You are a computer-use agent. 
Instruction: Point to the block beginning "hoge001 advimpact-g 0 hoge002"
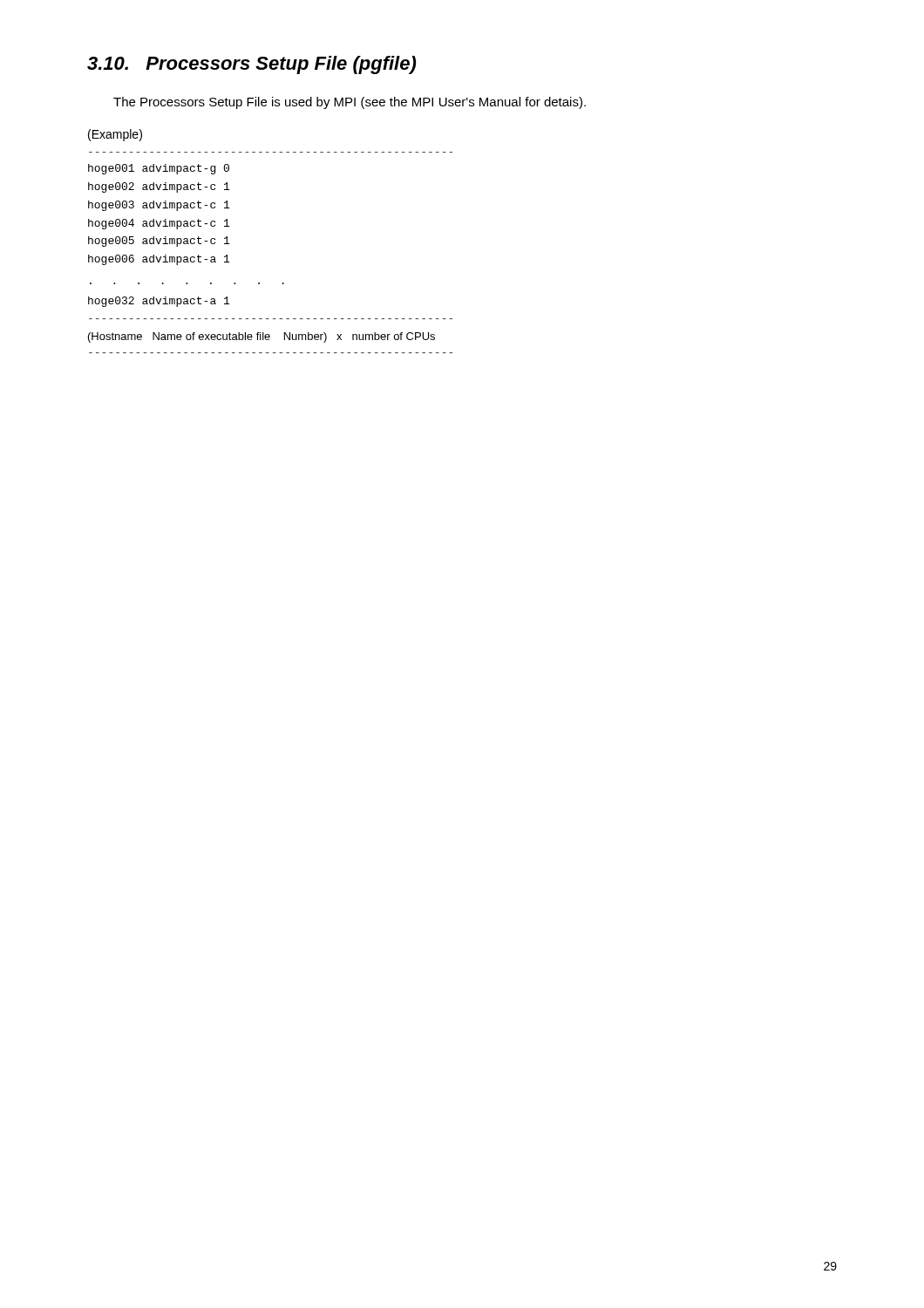(159, 169)
